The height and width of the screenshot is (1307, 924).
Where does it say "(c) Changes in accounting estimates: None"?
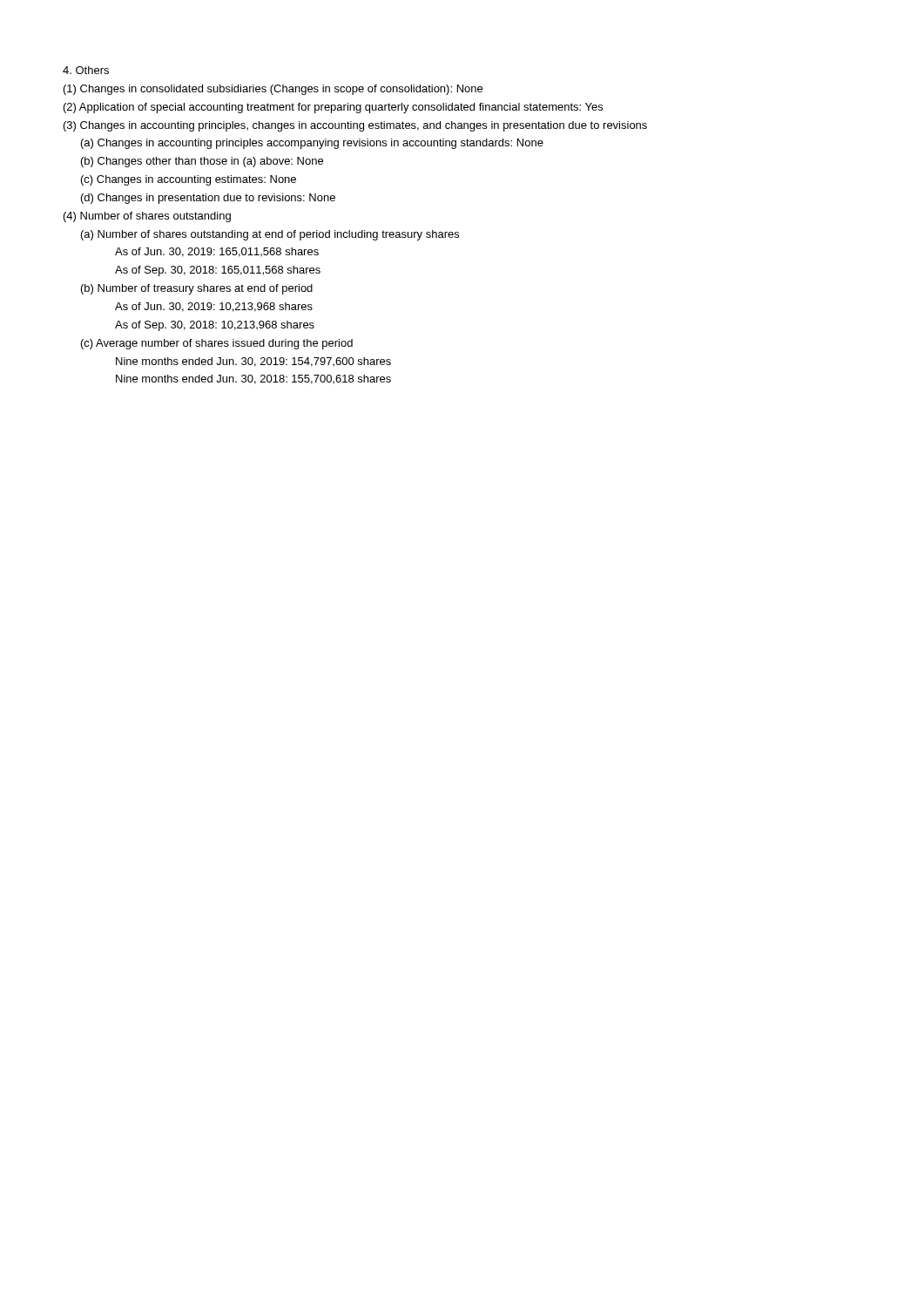click(188, 179)
